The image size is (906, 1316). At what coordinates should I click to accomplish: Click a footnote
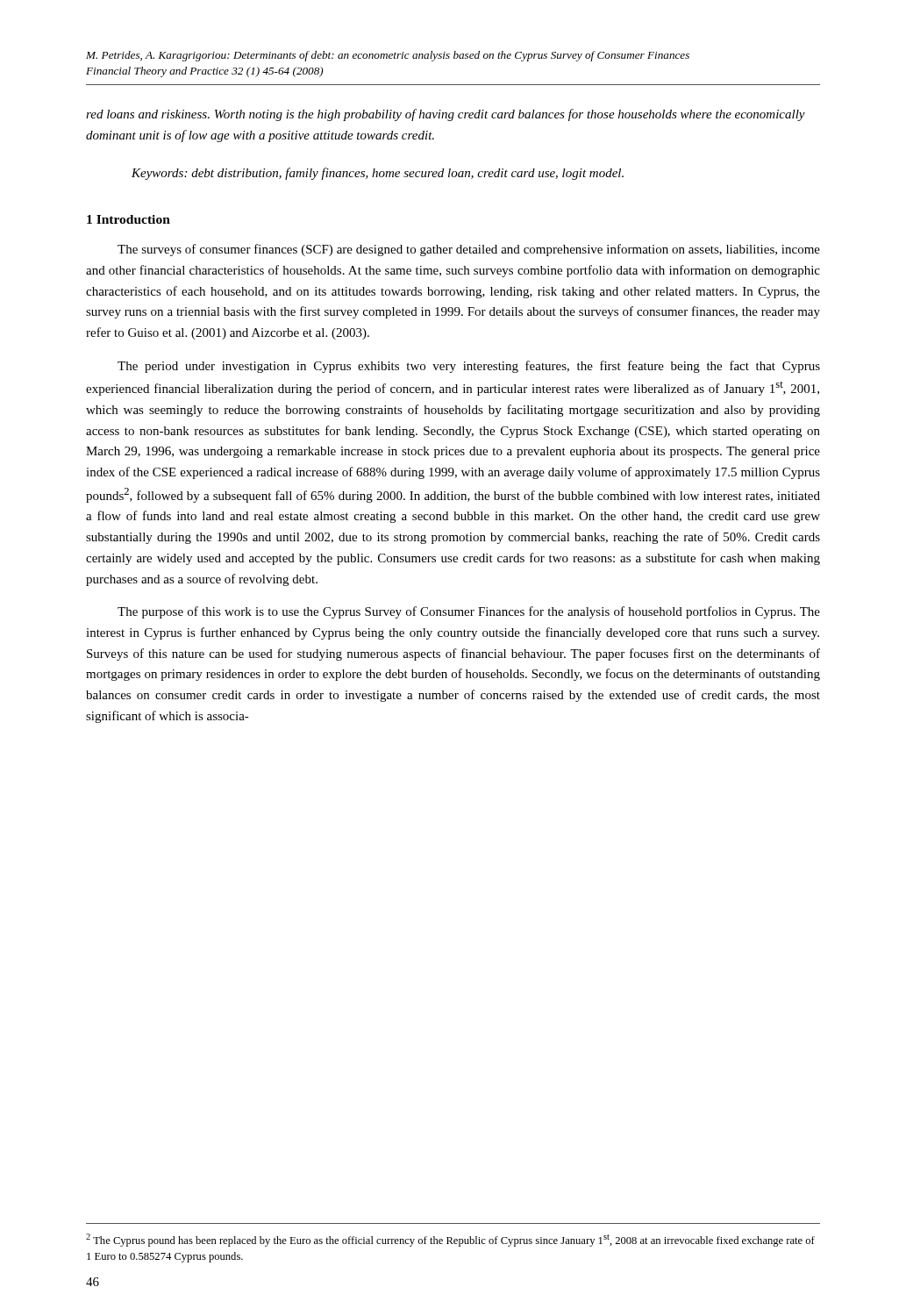tap(453, 1247)
